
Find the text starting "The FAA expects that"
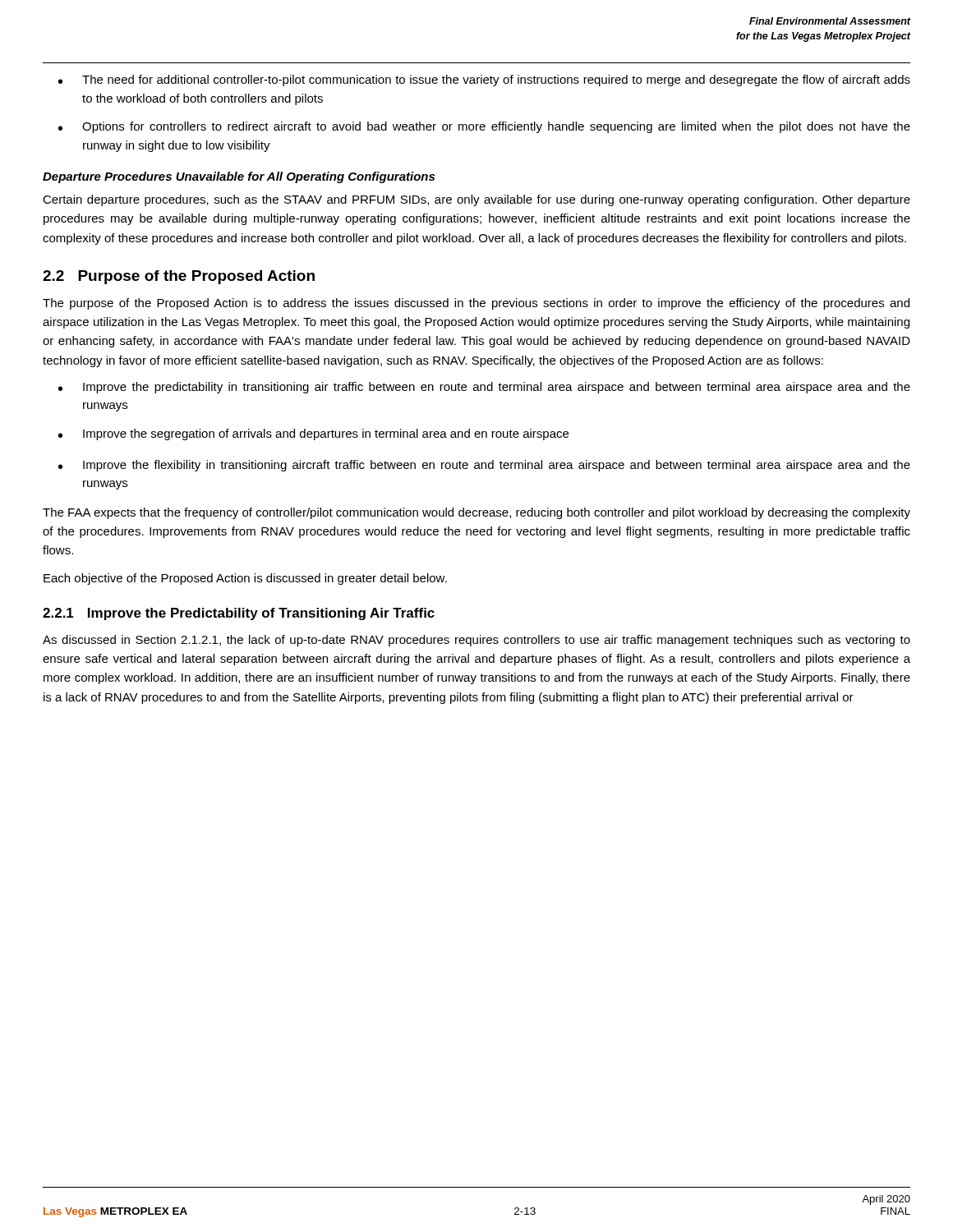pyautogui.click(x=476, y=531)
